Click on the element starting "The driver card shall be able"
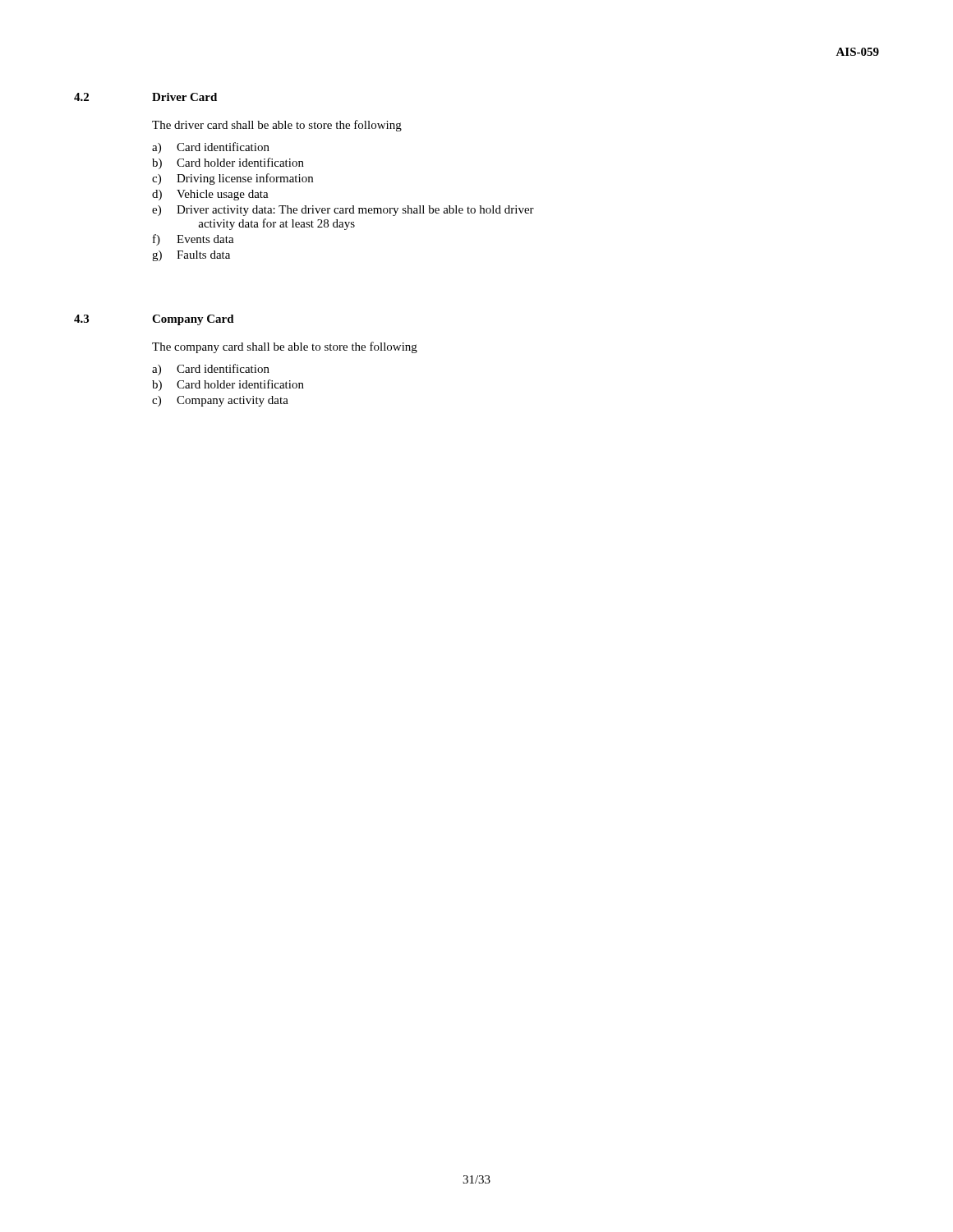 tap(277, 125)
